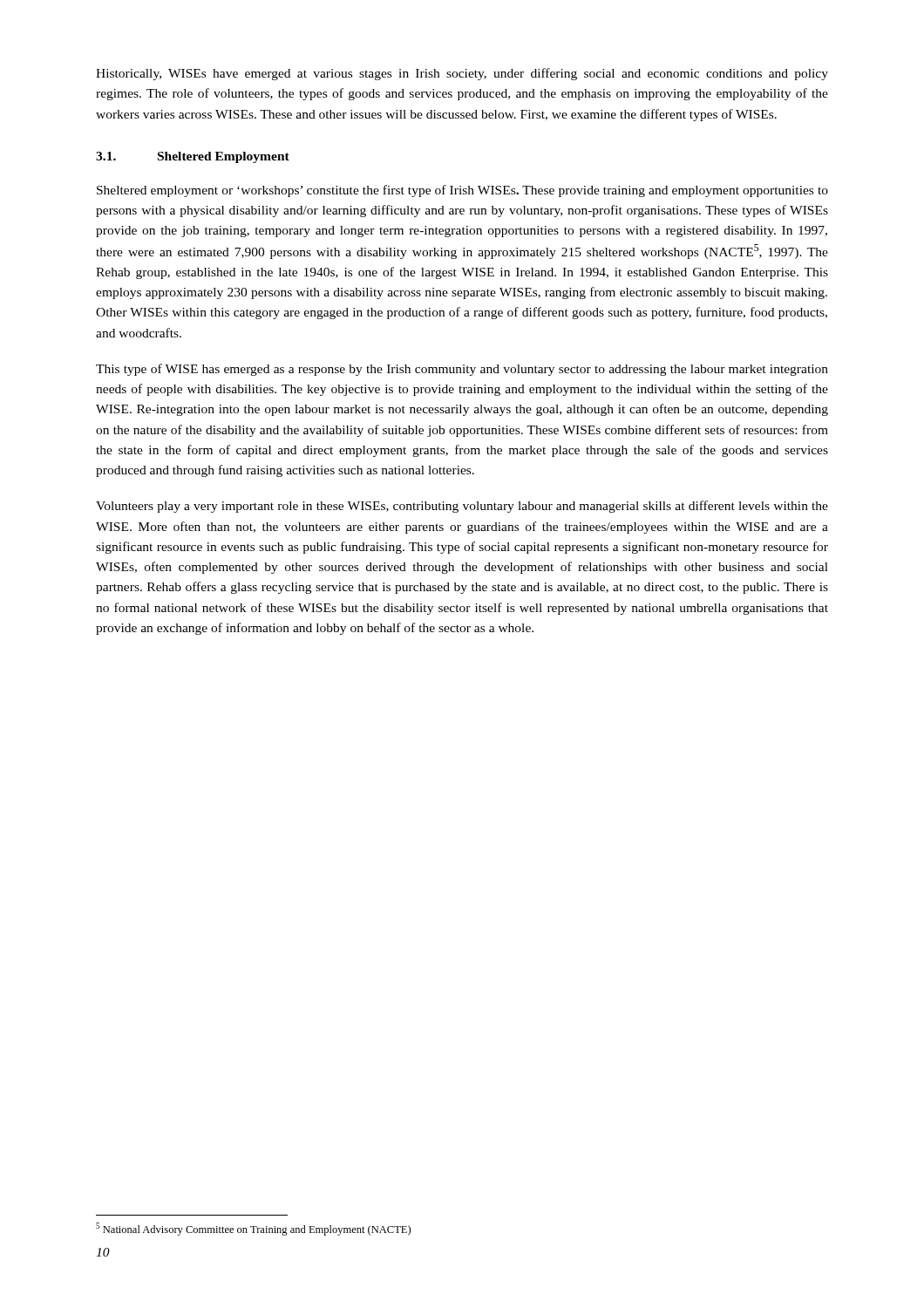Point to the block beginning "This type of WISE has emerged as a"
This screenshot has height=1308, width=924.
[x=462, y=419]
